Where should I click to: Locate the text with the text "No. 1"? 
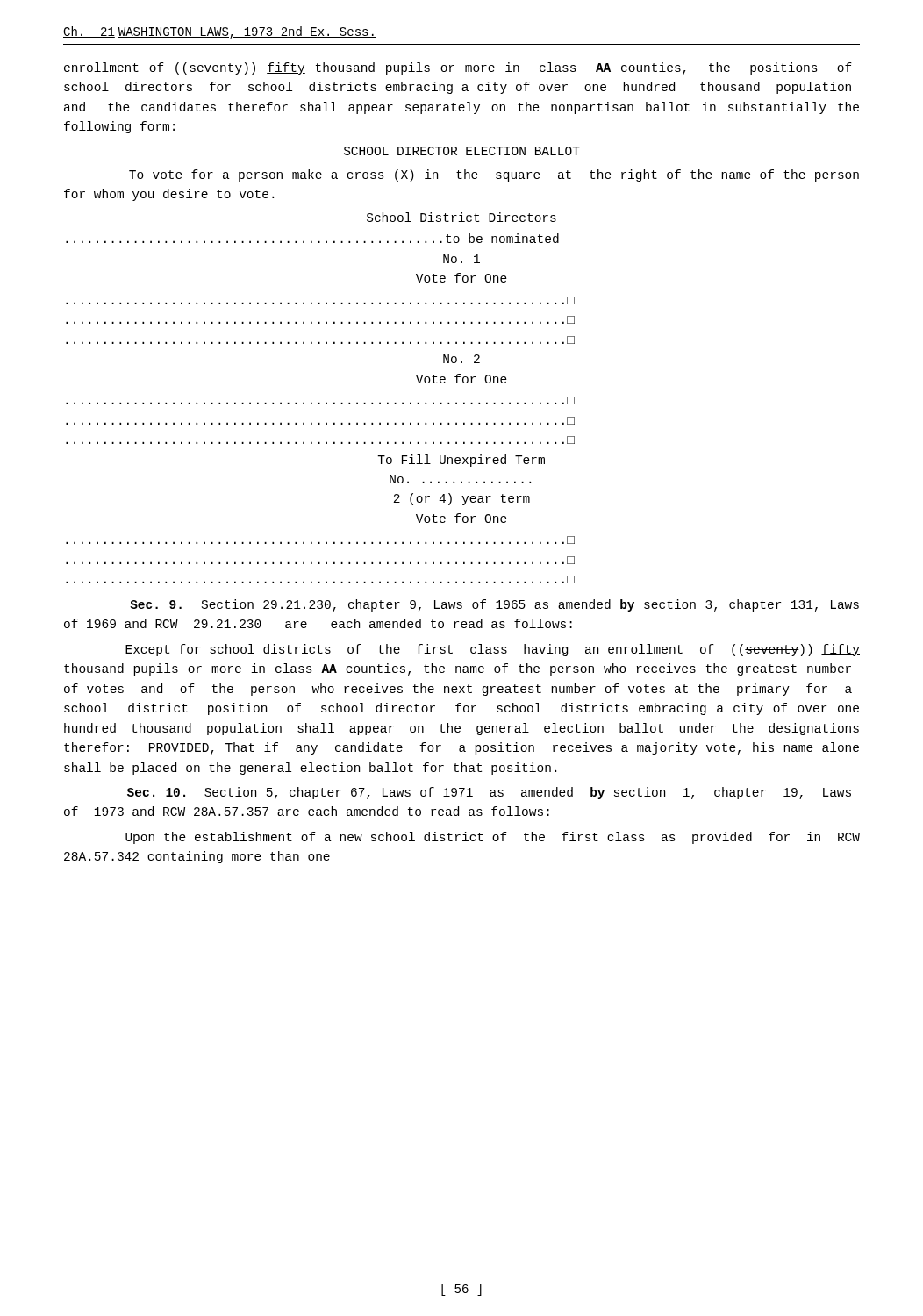[x=462, y=260]
